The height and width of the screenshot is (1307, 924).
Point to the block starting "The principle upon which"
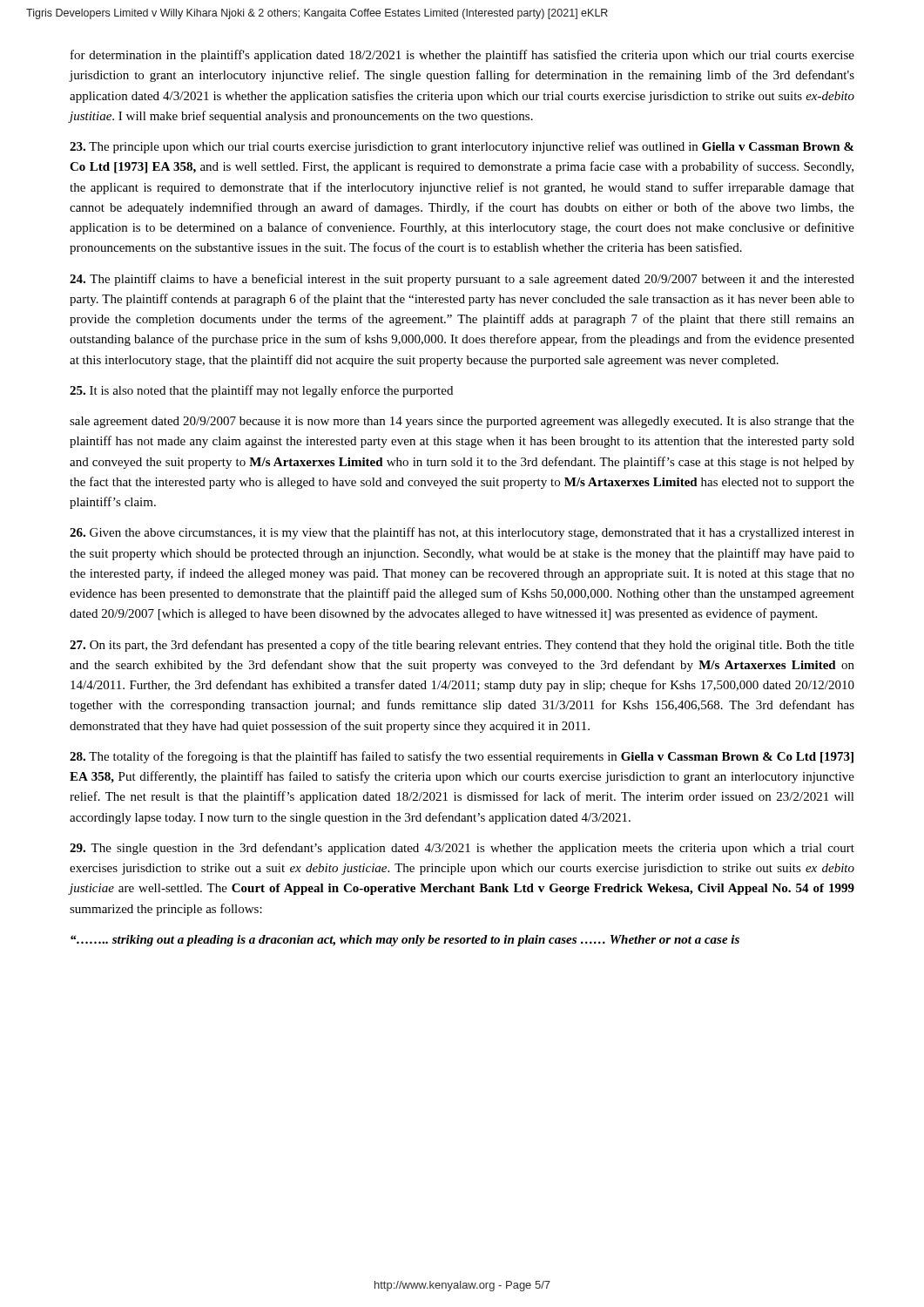tap(462, 198)
